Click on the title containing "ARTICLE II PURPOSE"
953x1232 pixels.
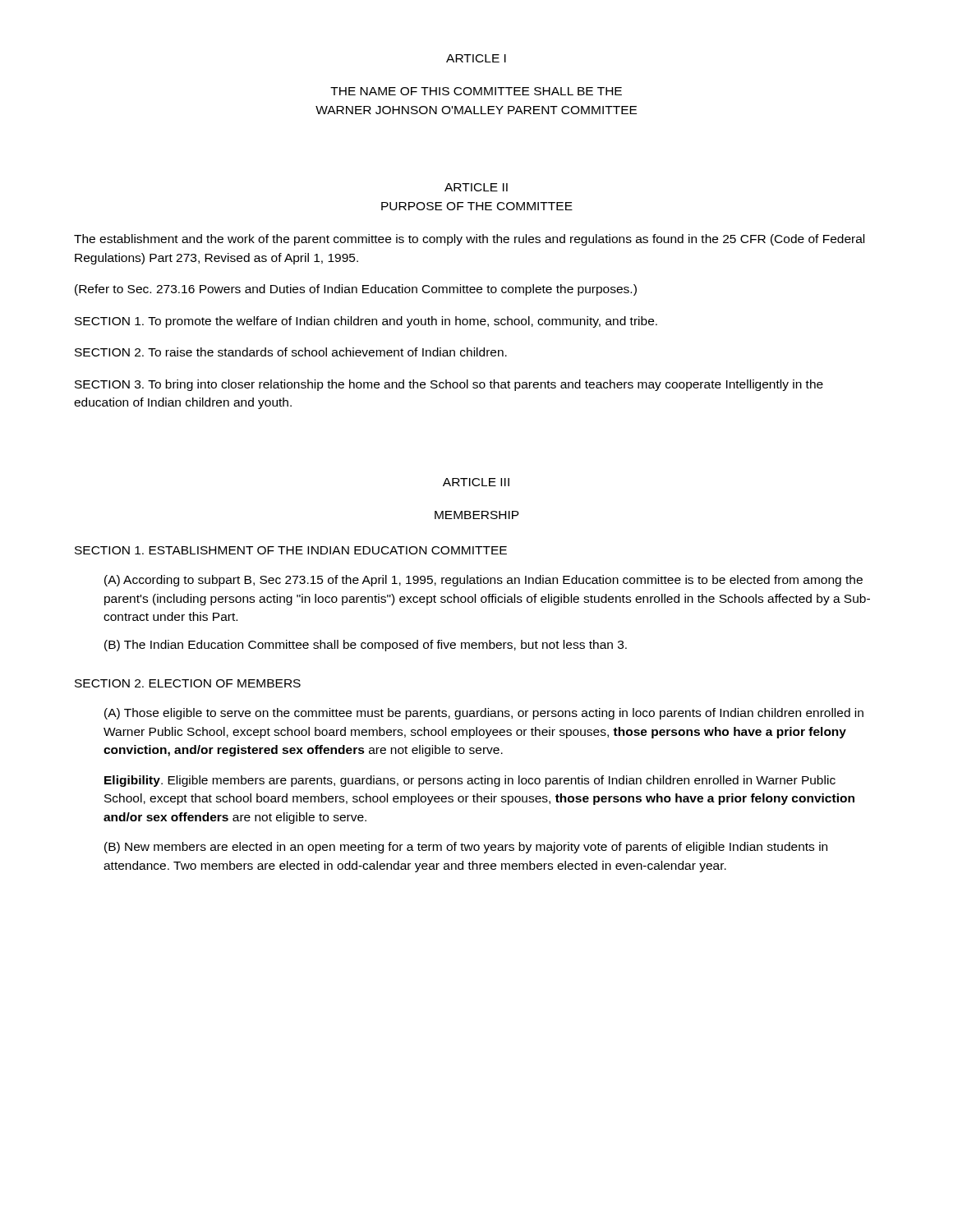(x=476, y=196)
